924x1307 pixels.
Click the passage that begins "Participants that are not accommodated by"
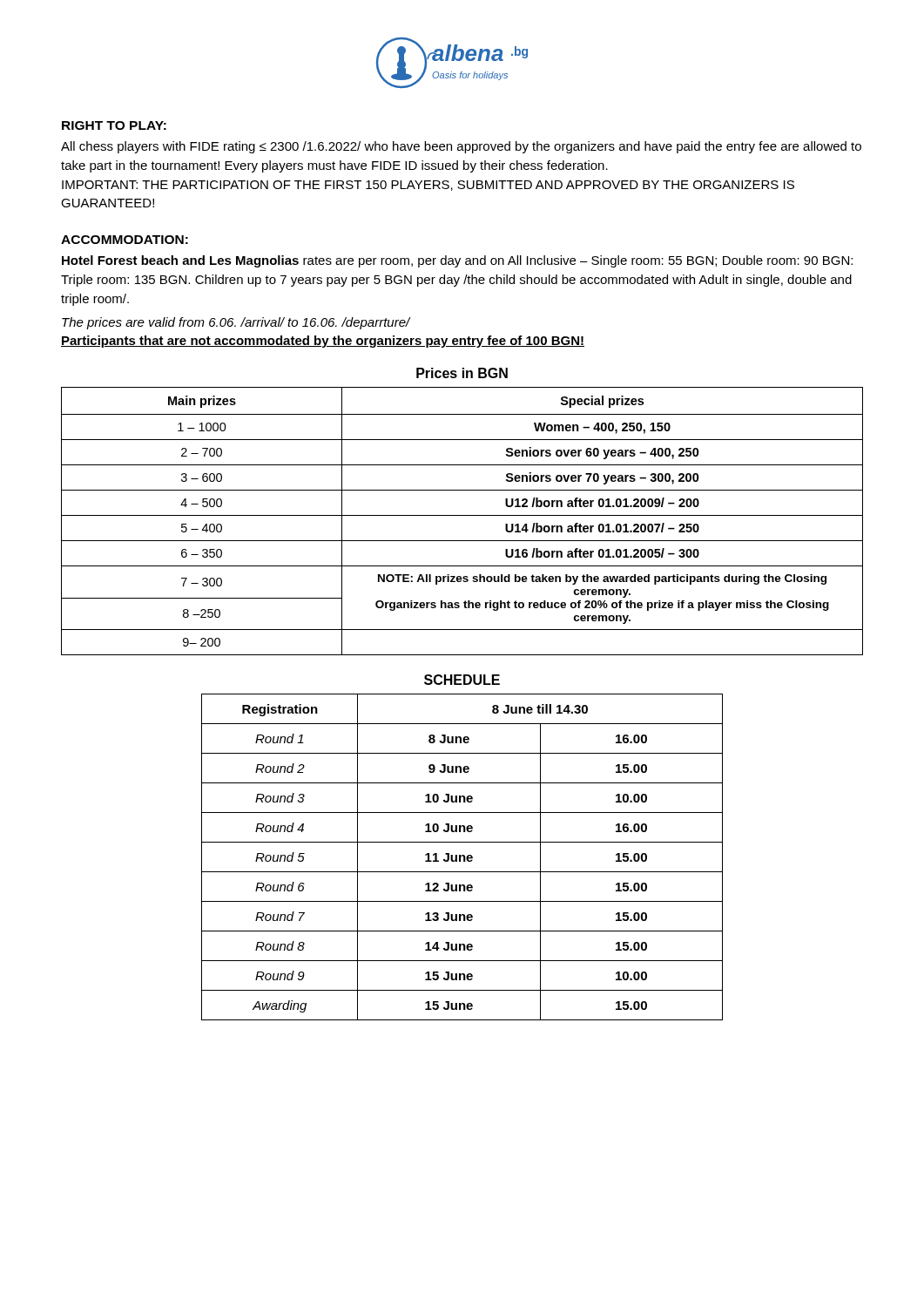coord(323,340)
